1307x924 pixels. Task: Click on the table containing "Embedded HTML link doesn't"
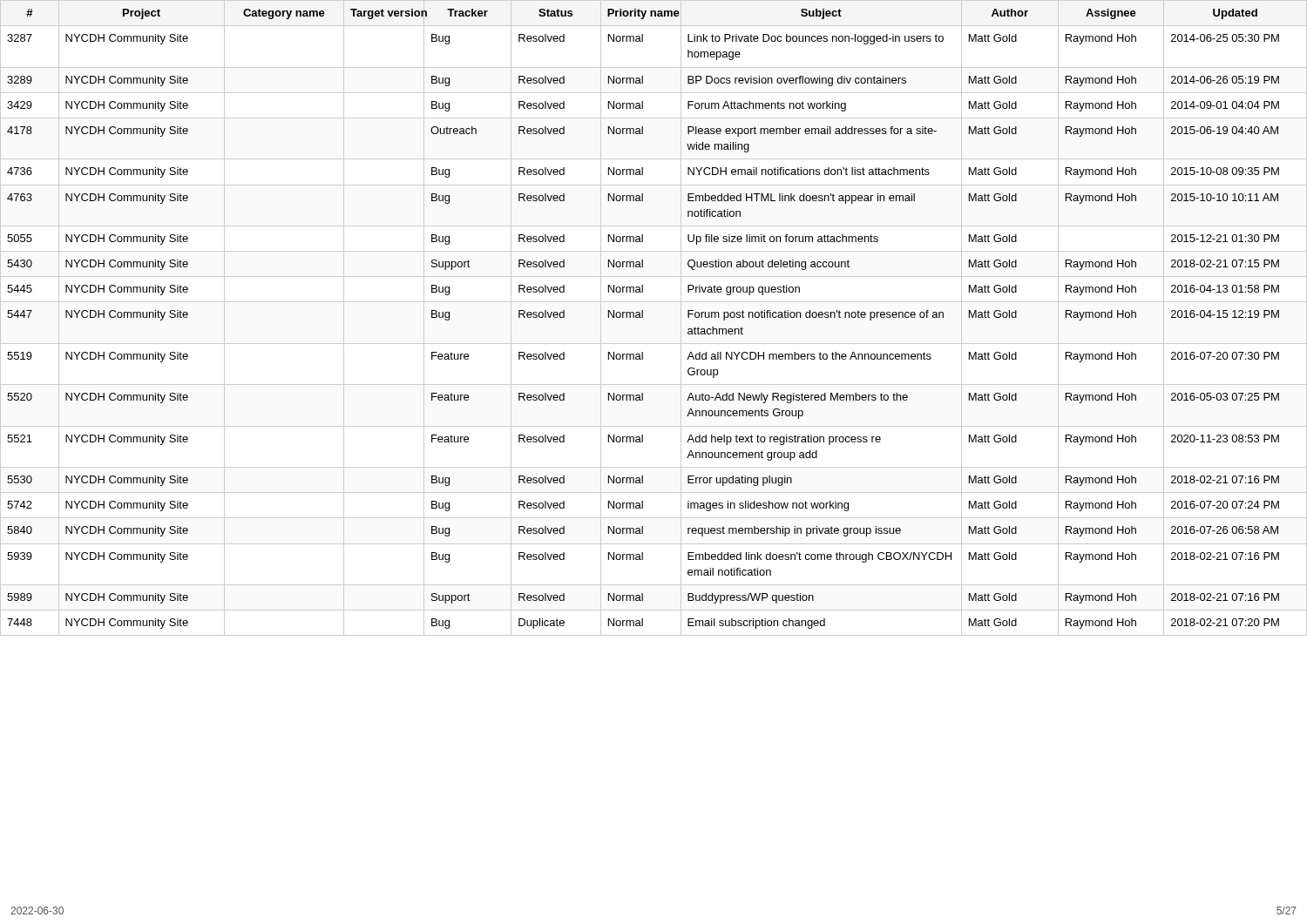click(654, 318)
